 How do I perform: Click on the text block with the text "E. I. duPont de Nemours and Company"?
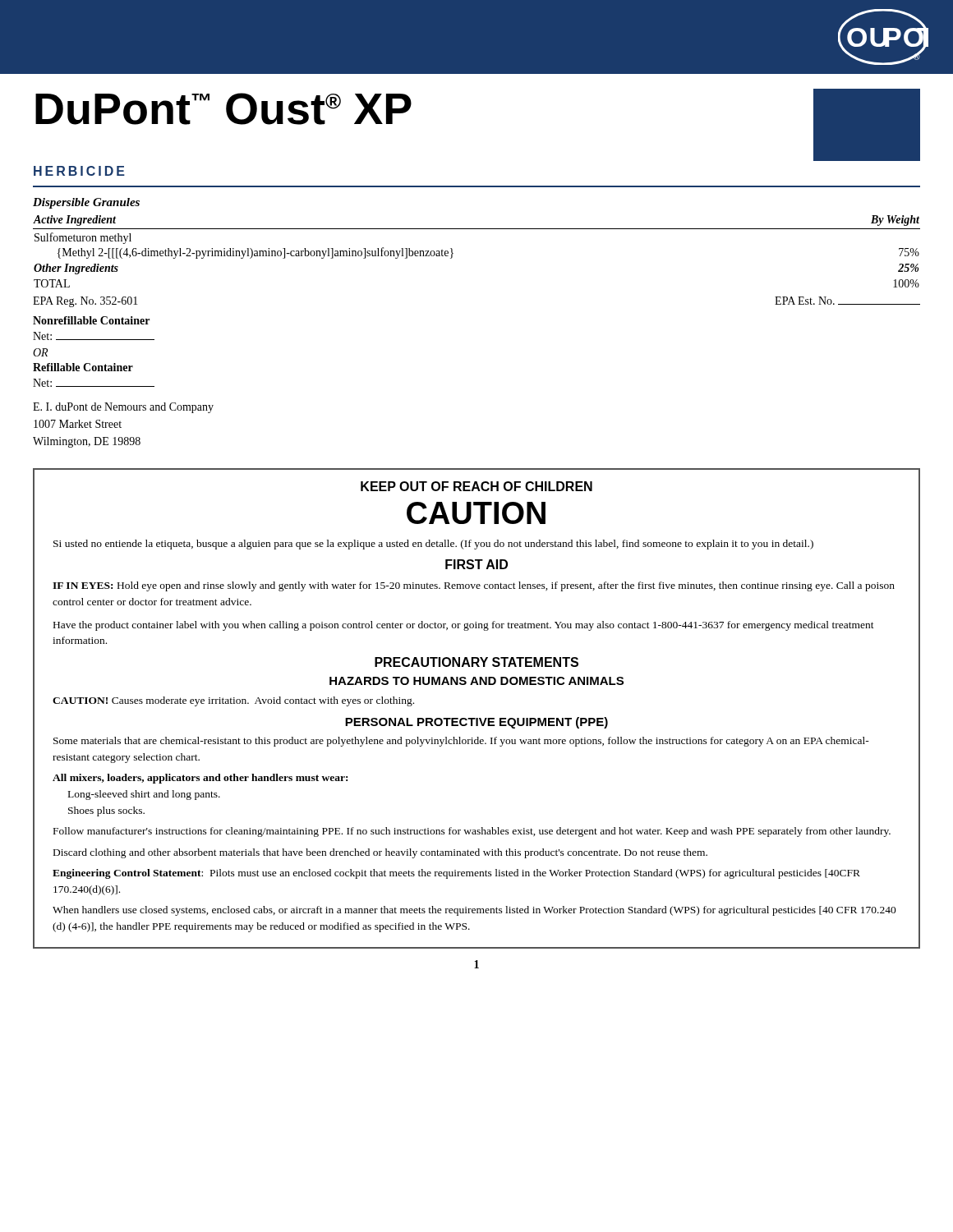point(123,424)
